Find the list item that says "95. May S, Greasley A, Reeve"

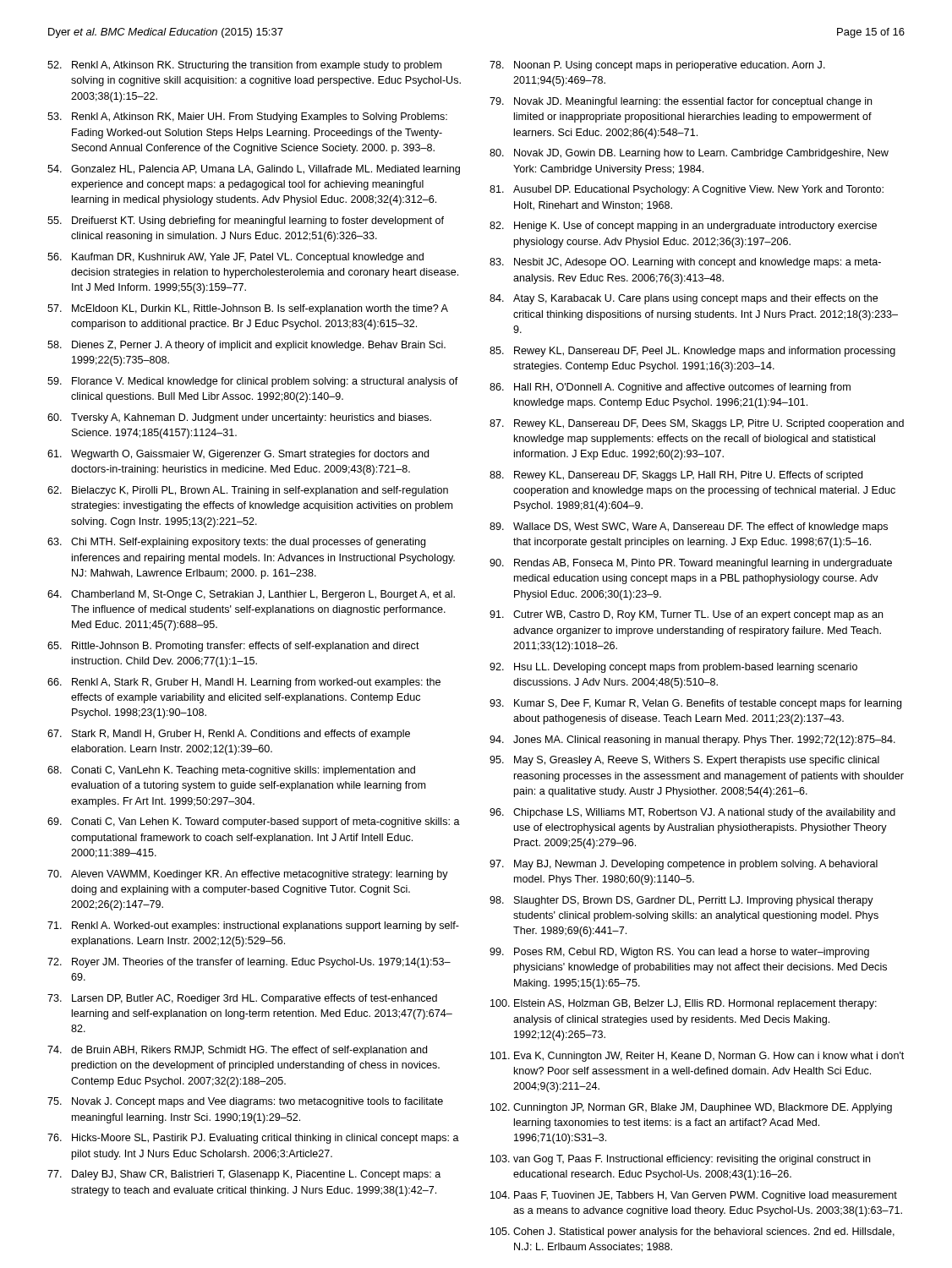[697, 776]
